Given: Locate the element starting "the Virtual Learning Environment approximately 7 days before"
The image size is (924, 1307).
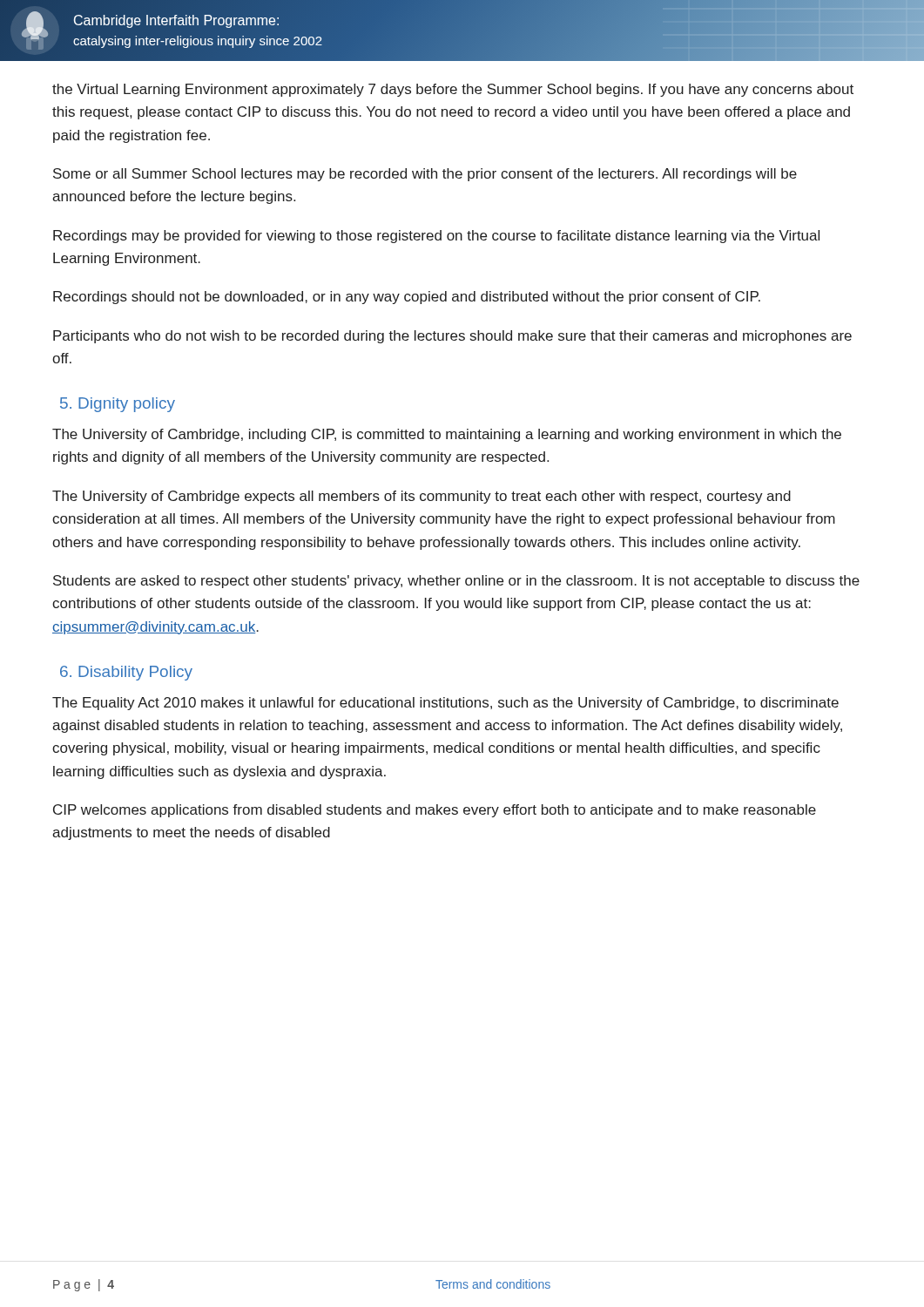Looking at the screenshot, I should [453, 112].
